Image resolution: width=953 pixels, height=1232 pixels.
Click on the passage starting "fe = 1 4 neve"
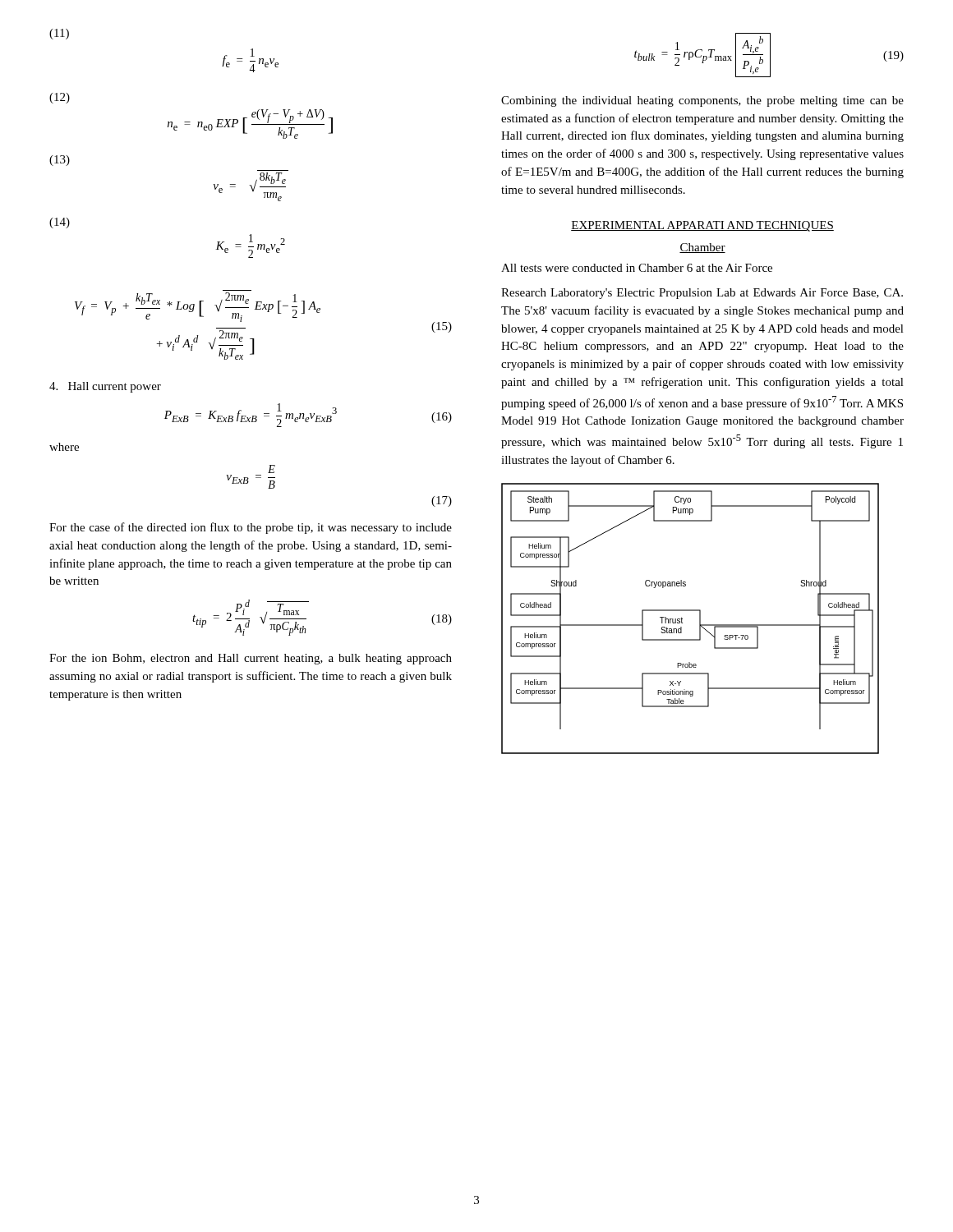coord(250,60)
